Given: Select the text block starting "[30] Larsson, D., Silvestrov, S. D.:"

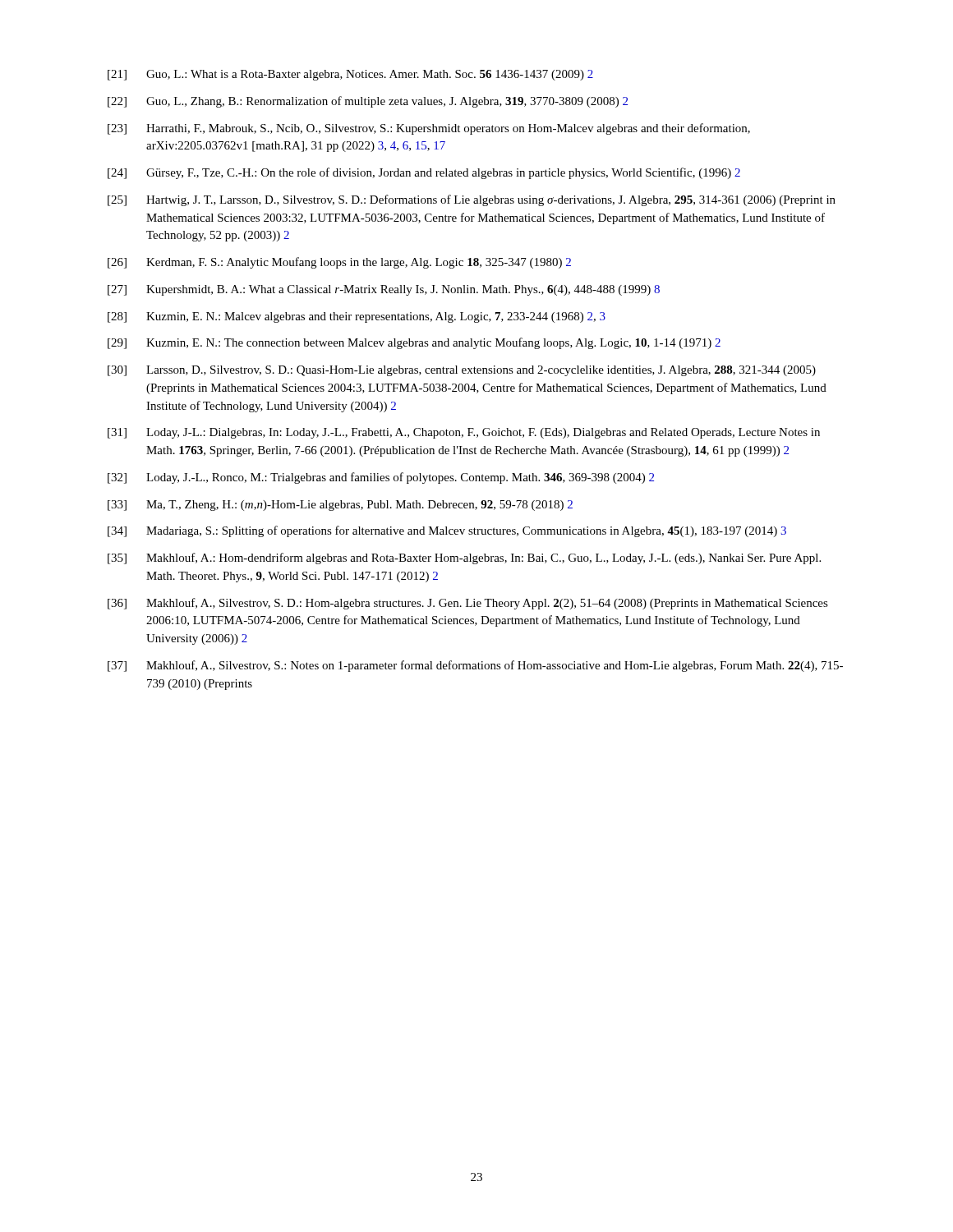Looking at the screenshot, I should coord(476,388).
